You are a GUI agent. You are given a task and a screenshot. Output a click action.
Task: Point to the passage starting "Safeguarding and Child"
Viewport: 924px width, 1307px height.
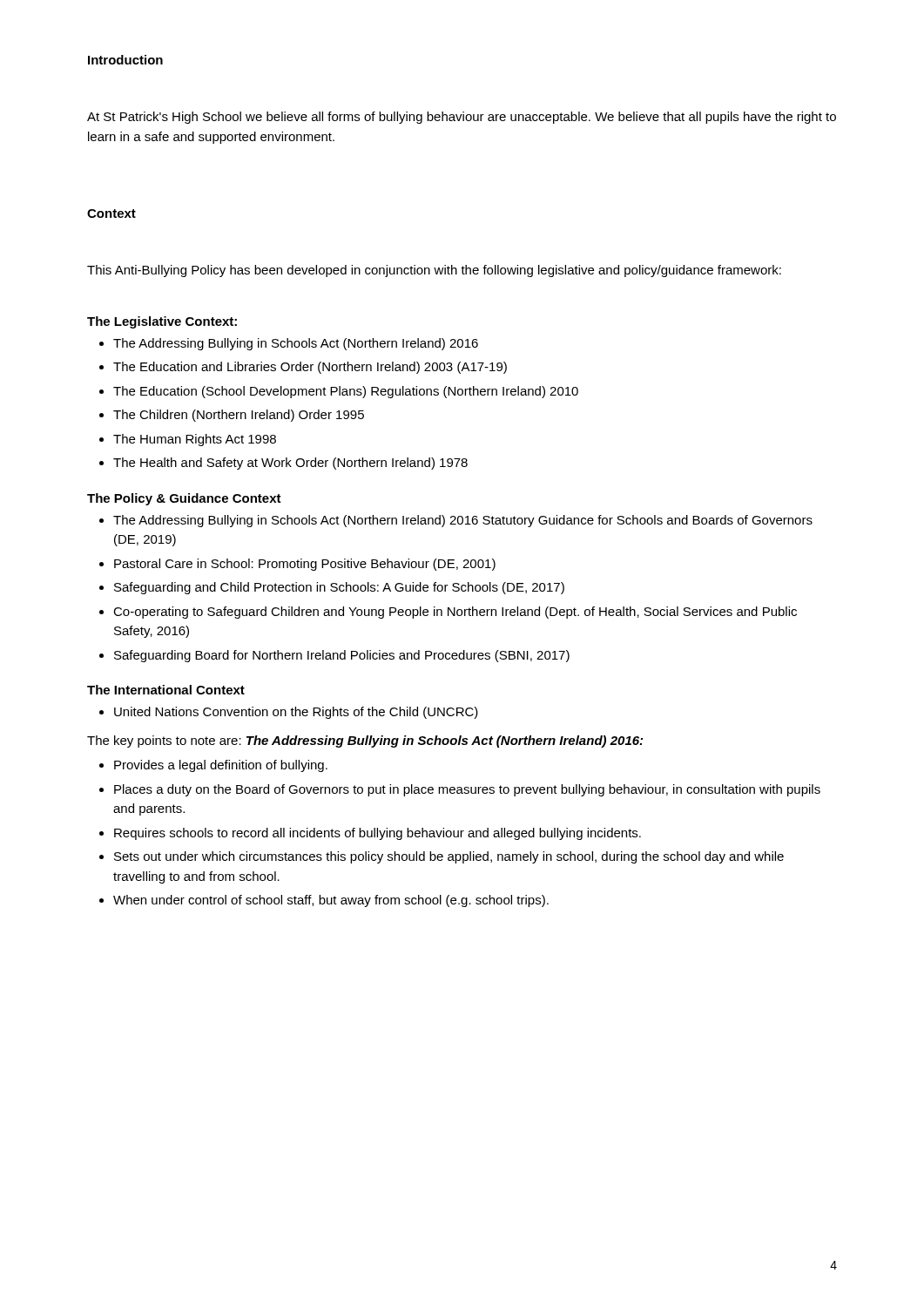click(x=339, y=587)
